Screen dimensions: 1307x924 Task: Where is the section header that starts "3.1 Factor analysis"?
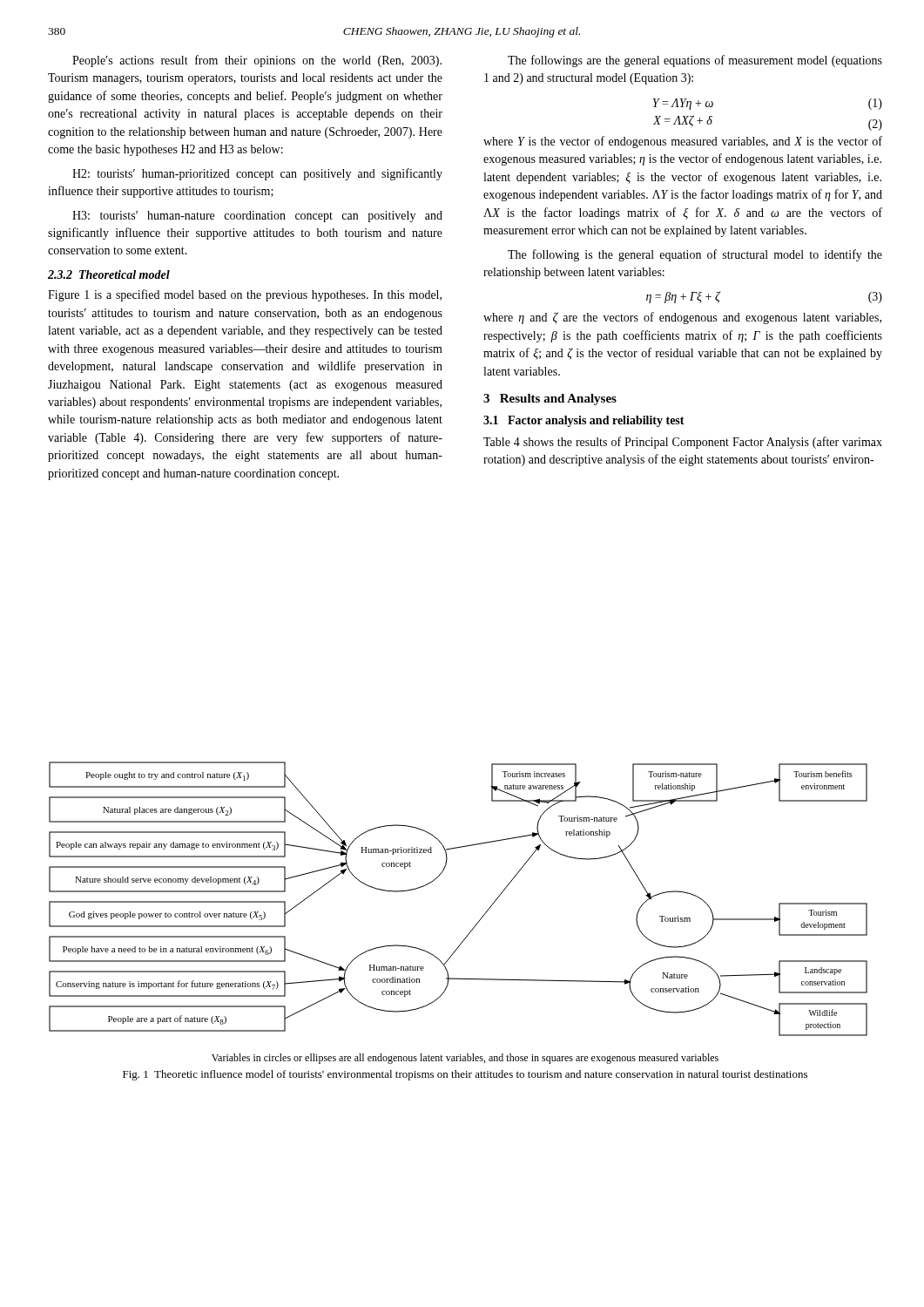click(x=683, y=421)
